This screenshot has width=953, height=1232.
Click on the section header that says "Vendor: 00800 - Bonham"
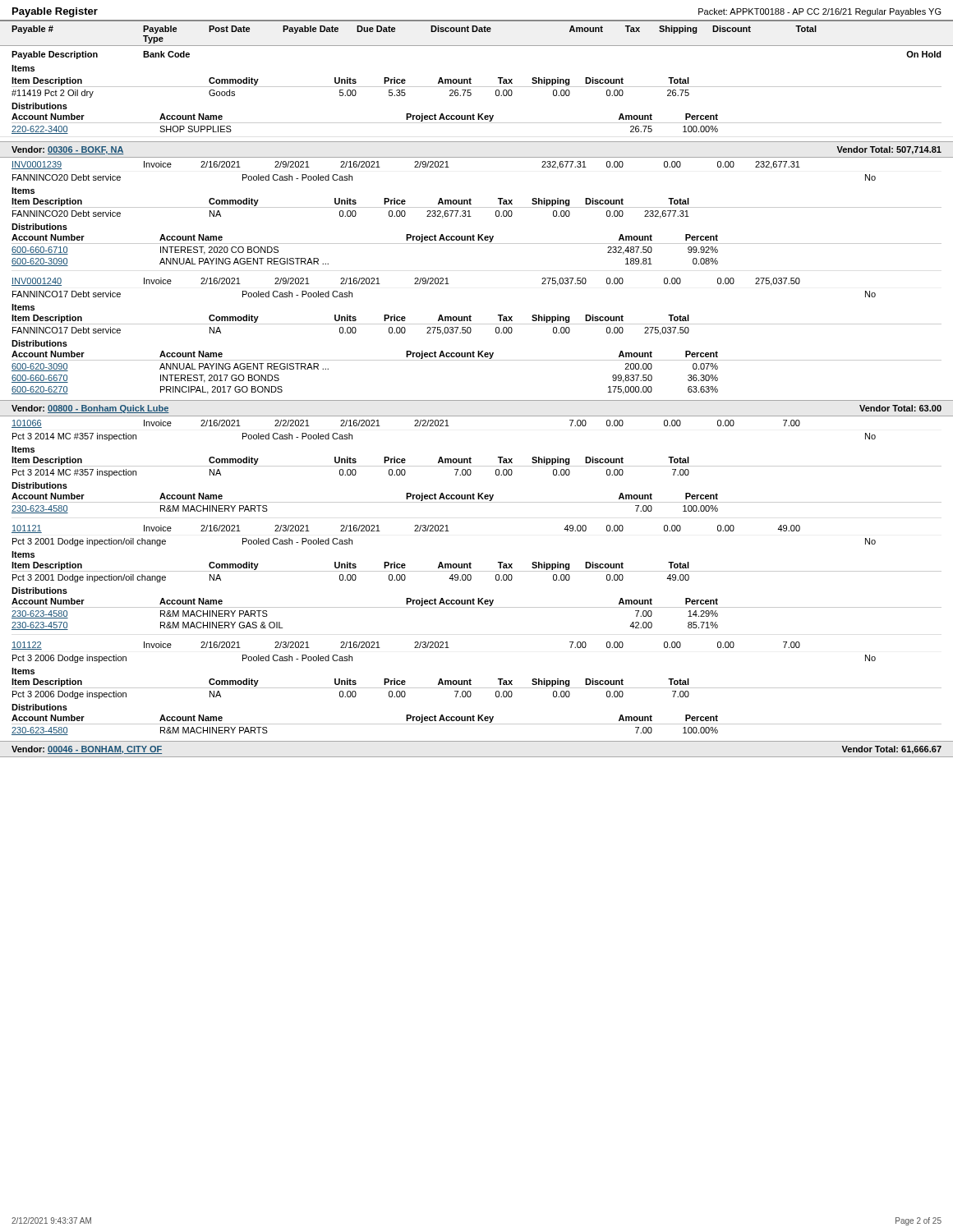click(476, 408)
